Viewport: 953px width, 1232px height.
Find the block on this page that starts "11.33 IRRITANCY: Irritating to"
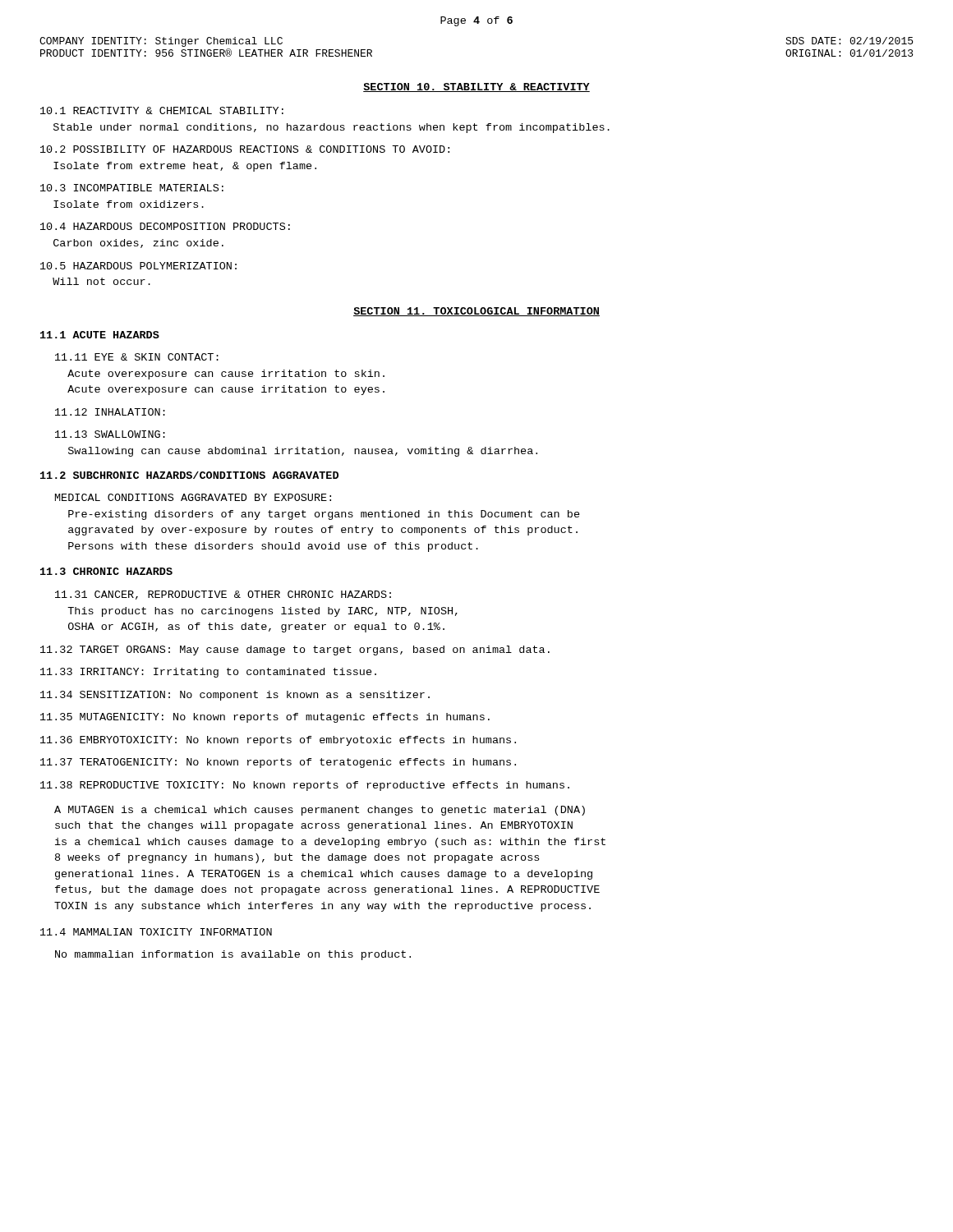(x=209, y=672)
